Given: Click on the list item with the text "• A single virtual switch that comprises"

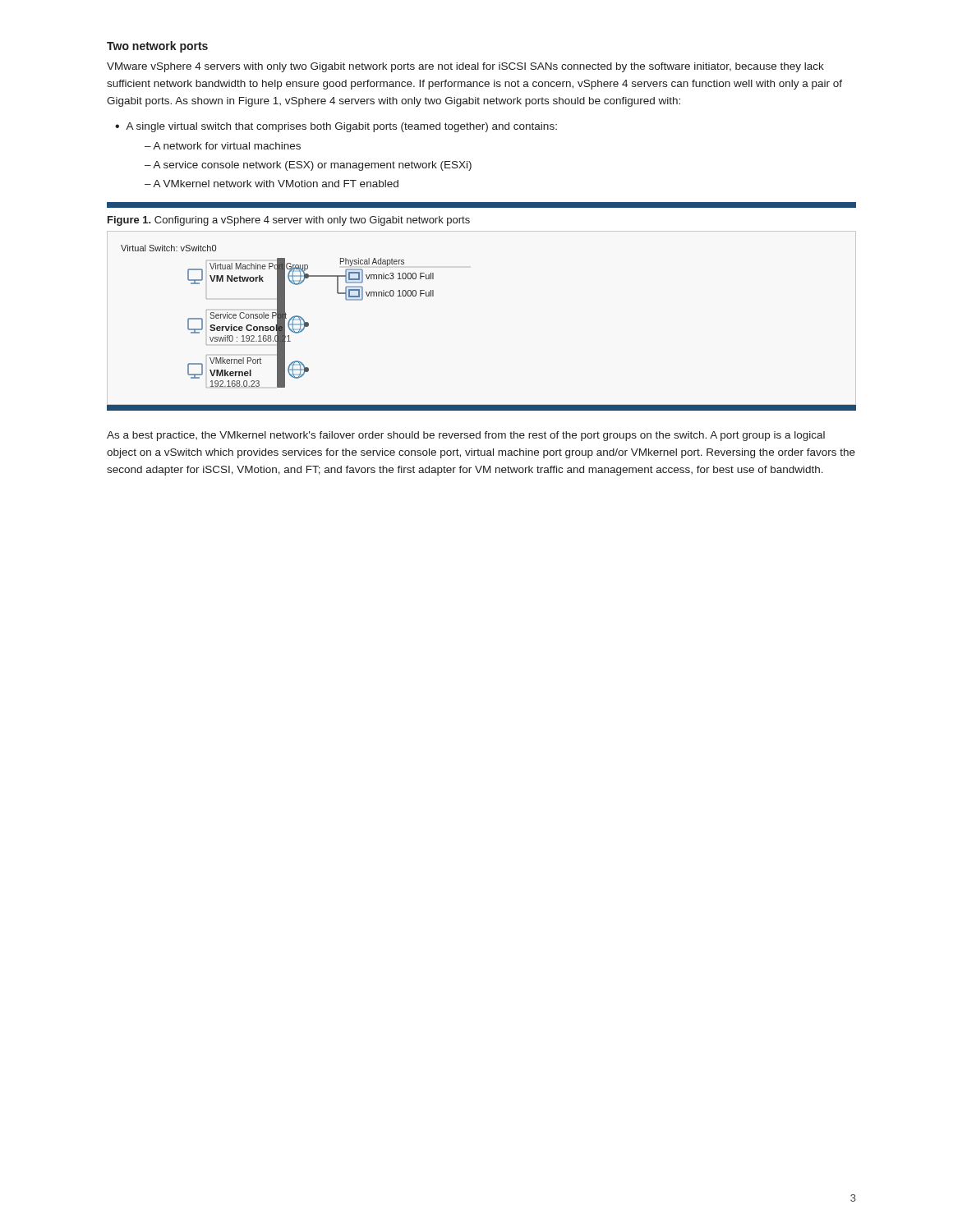Looking at the screenshot, I should coord(336,127).
